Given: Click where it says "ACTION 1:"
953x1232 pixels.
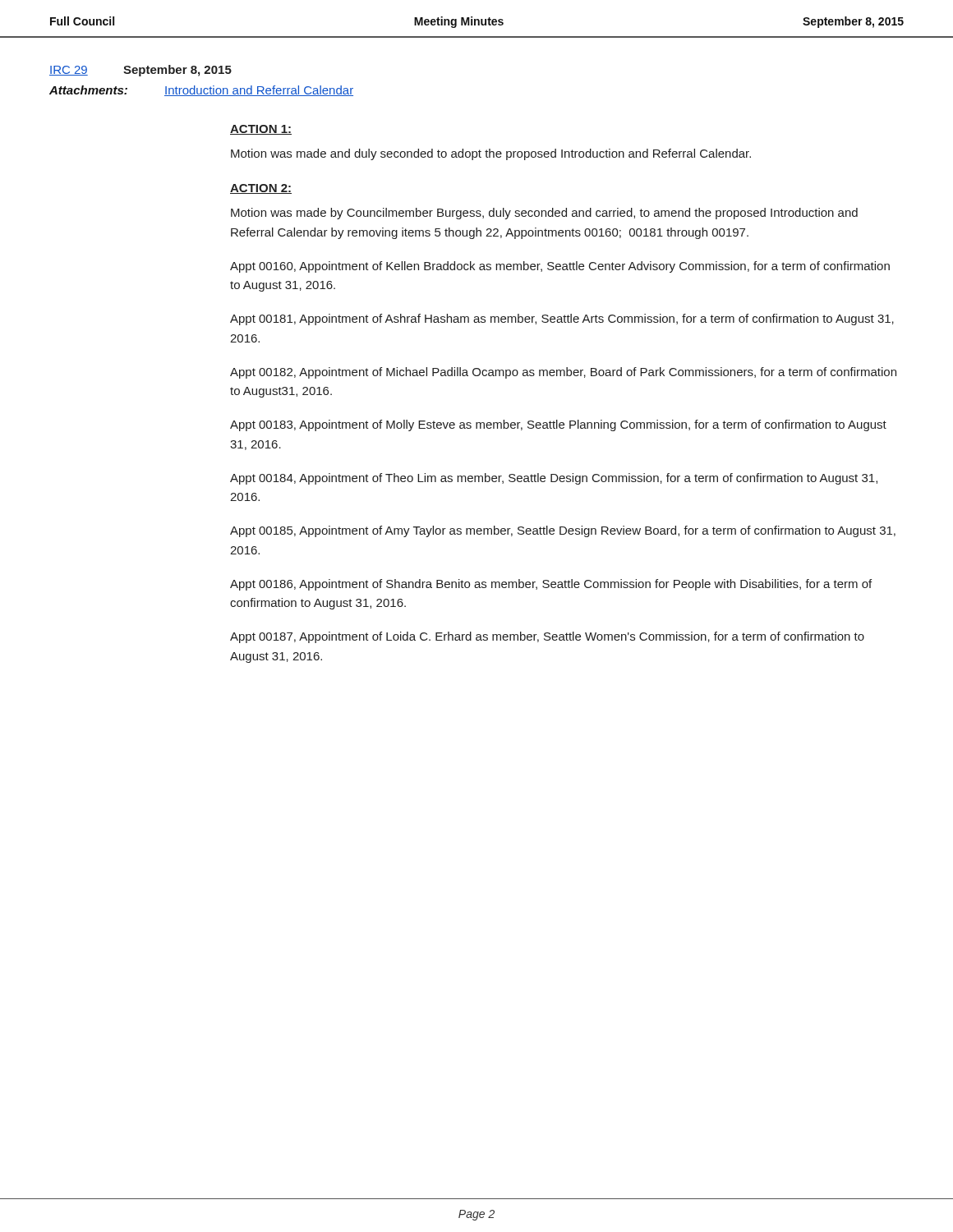Looking at the screenshot, I should [261, 129].
